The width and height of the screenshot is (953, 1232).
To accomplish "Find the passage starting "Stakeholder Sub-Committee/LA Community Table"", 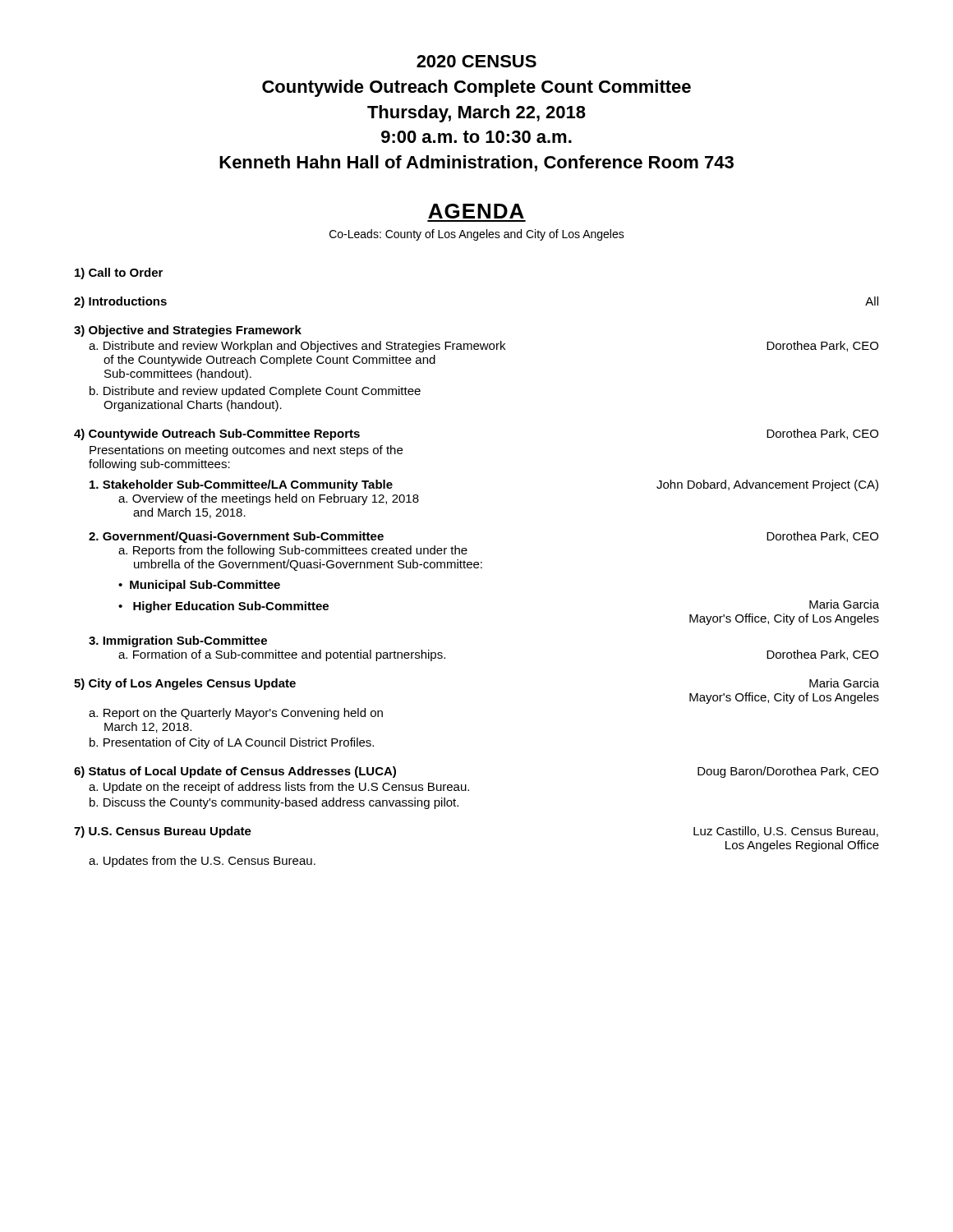I will coord(244,485).
